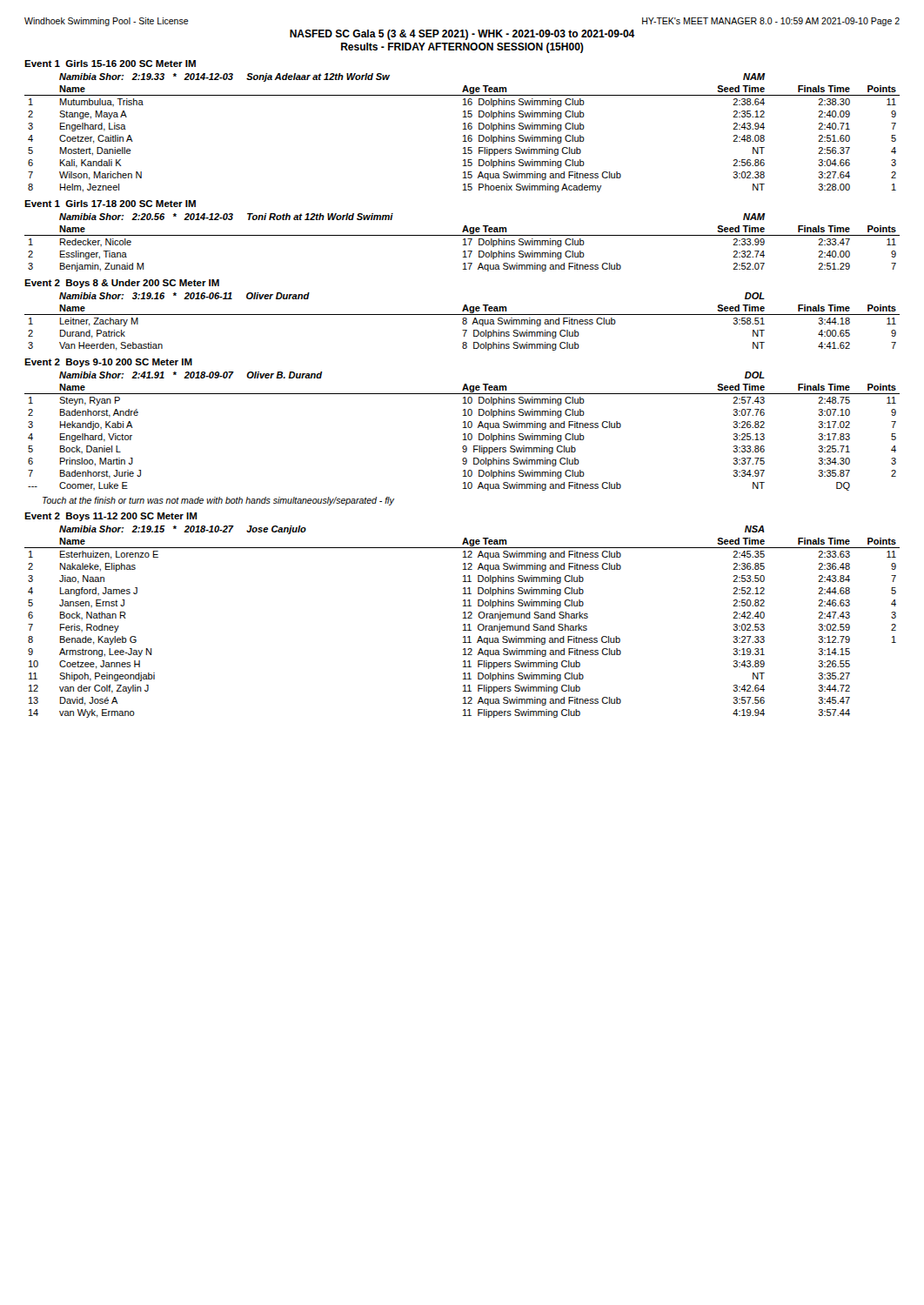Select the table that reads "15 Dolphins Swimming"

[462, 132]
